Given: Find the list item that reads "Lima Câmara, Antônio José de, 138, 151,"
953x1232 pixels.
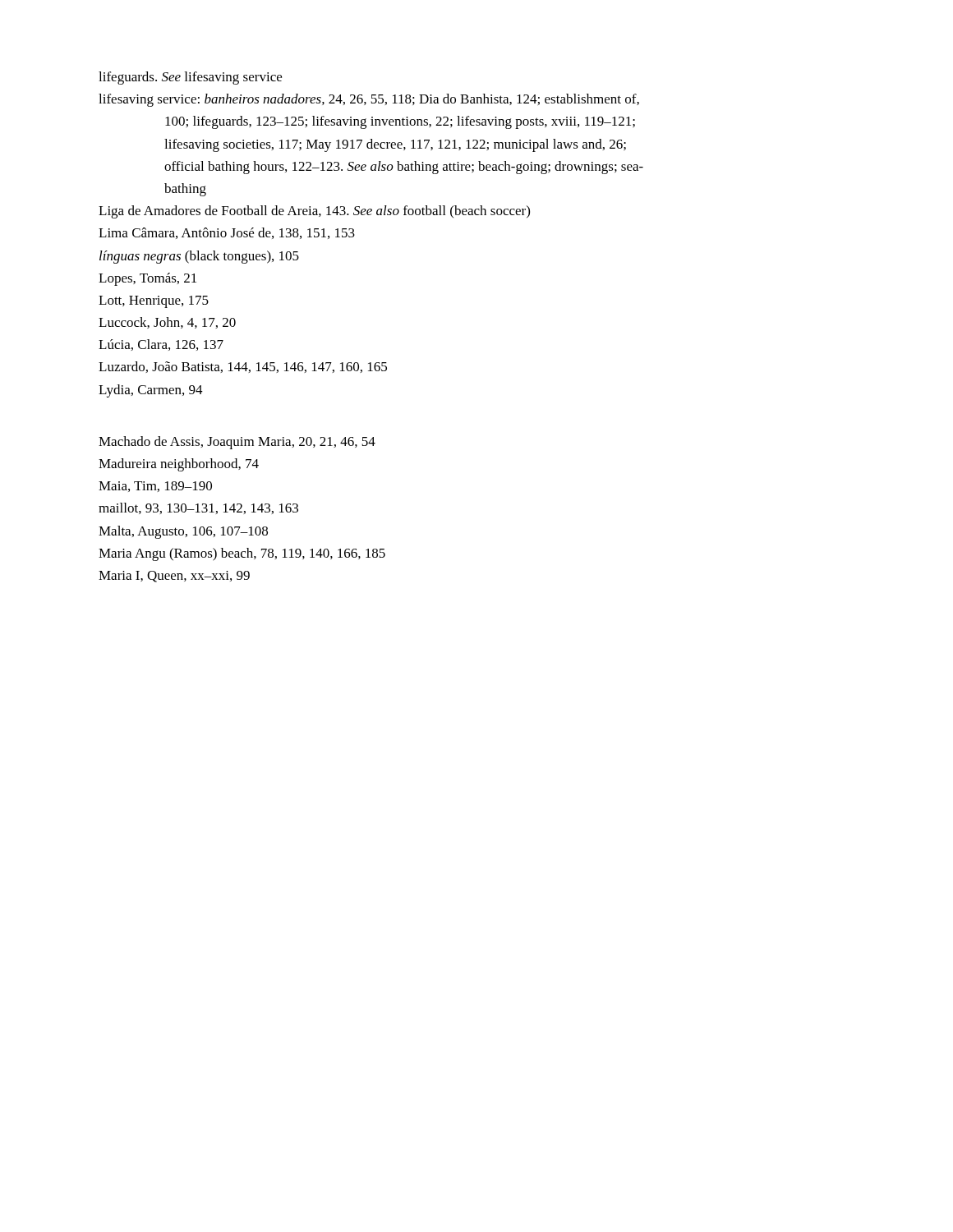Looking at the screenshot, I should click(227, 233).
